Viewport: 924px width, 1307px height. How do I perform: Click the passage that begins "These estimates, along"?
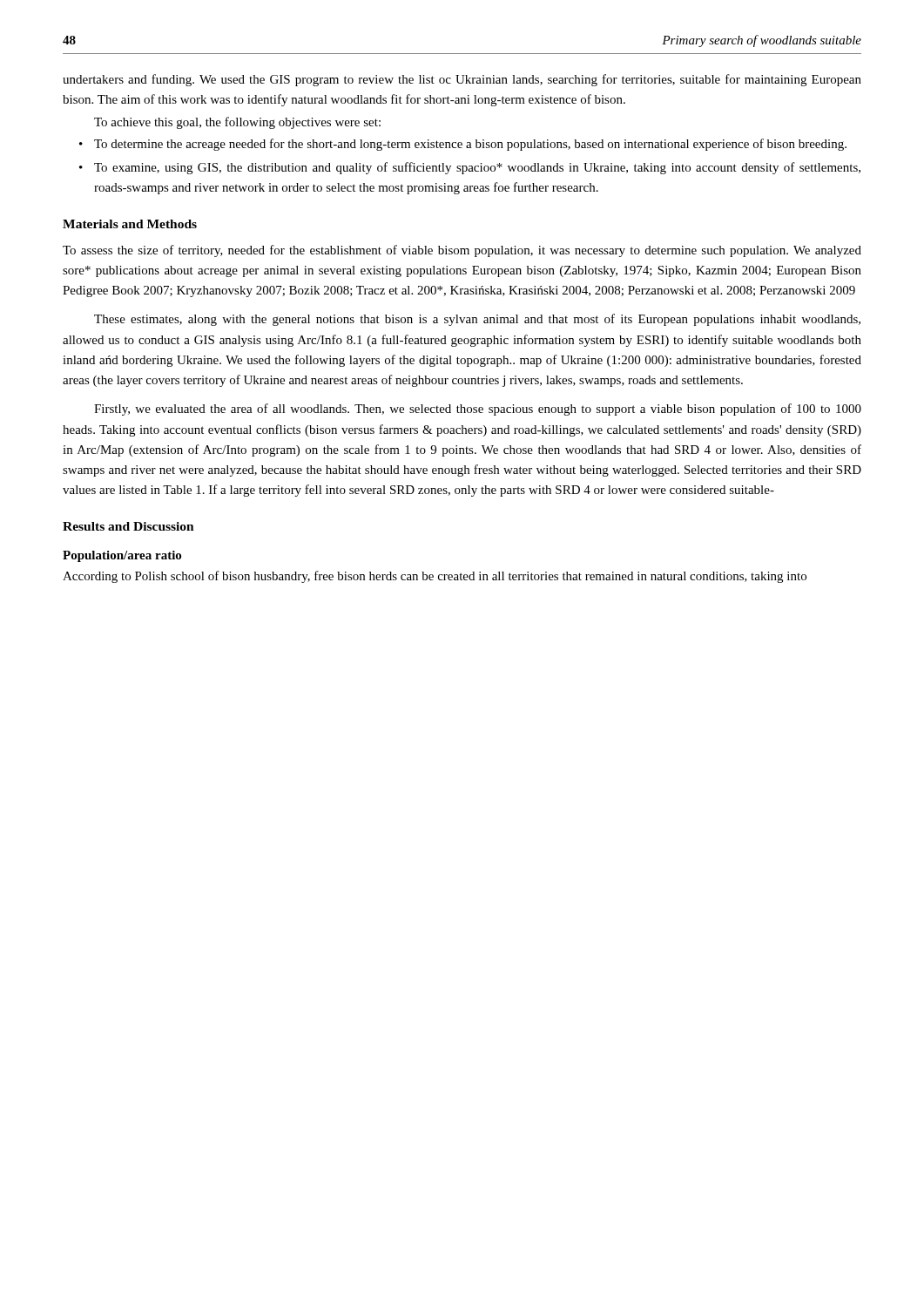point(462,349)
